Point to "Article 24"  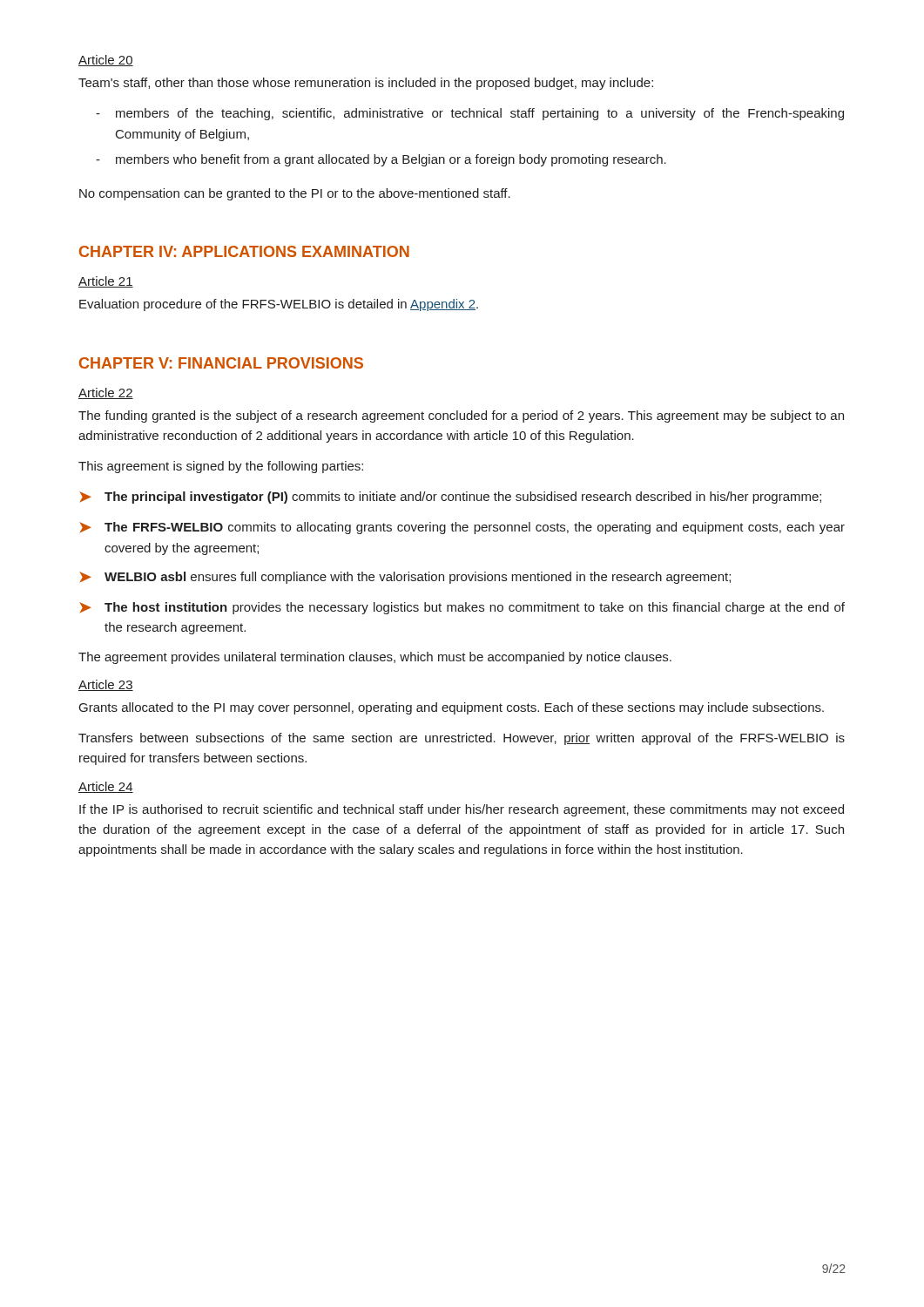(106, 786)
